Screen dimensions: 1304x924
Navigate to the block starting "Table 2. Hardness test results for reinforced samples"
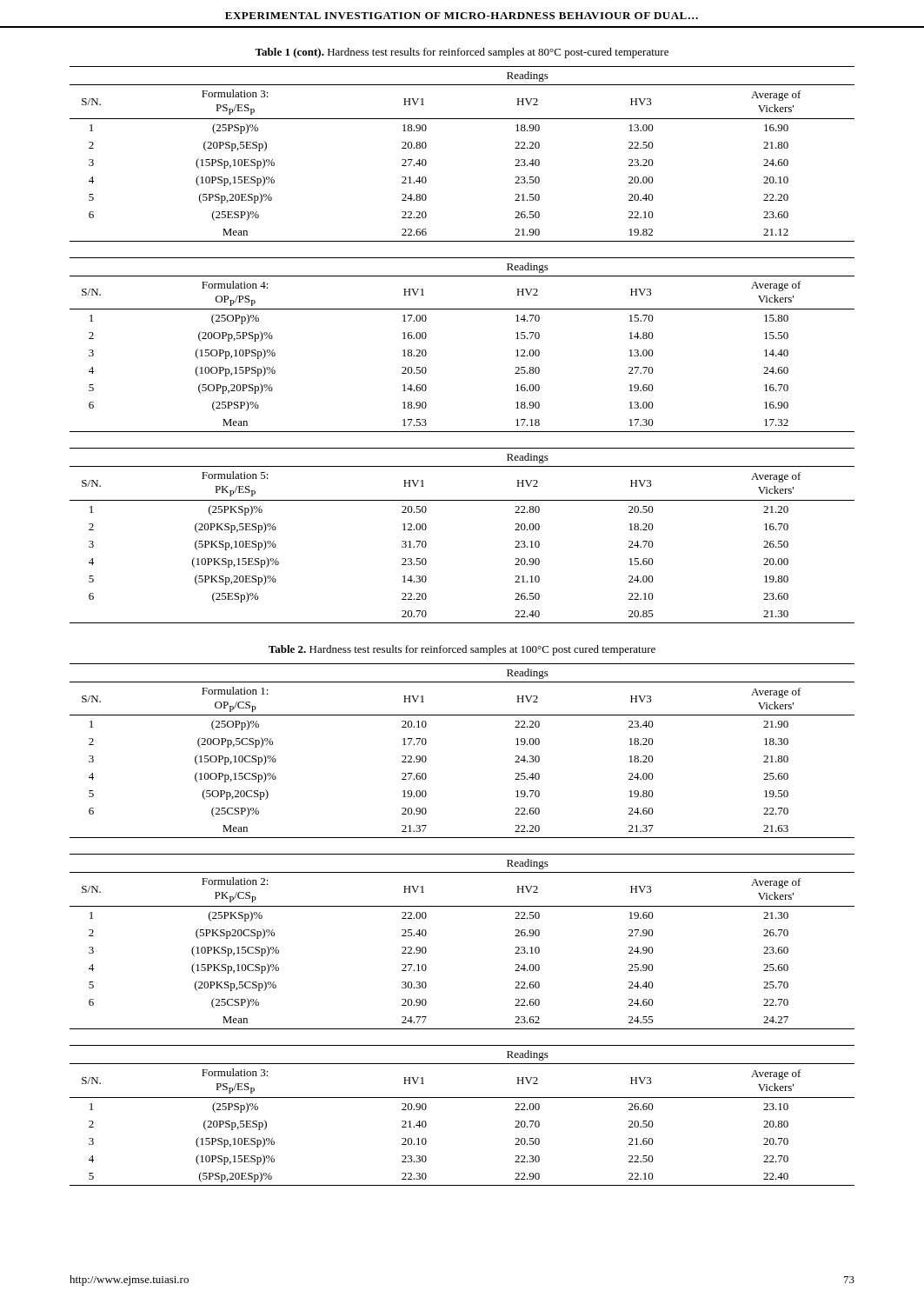pyautogui.click(x=462, y=649)
